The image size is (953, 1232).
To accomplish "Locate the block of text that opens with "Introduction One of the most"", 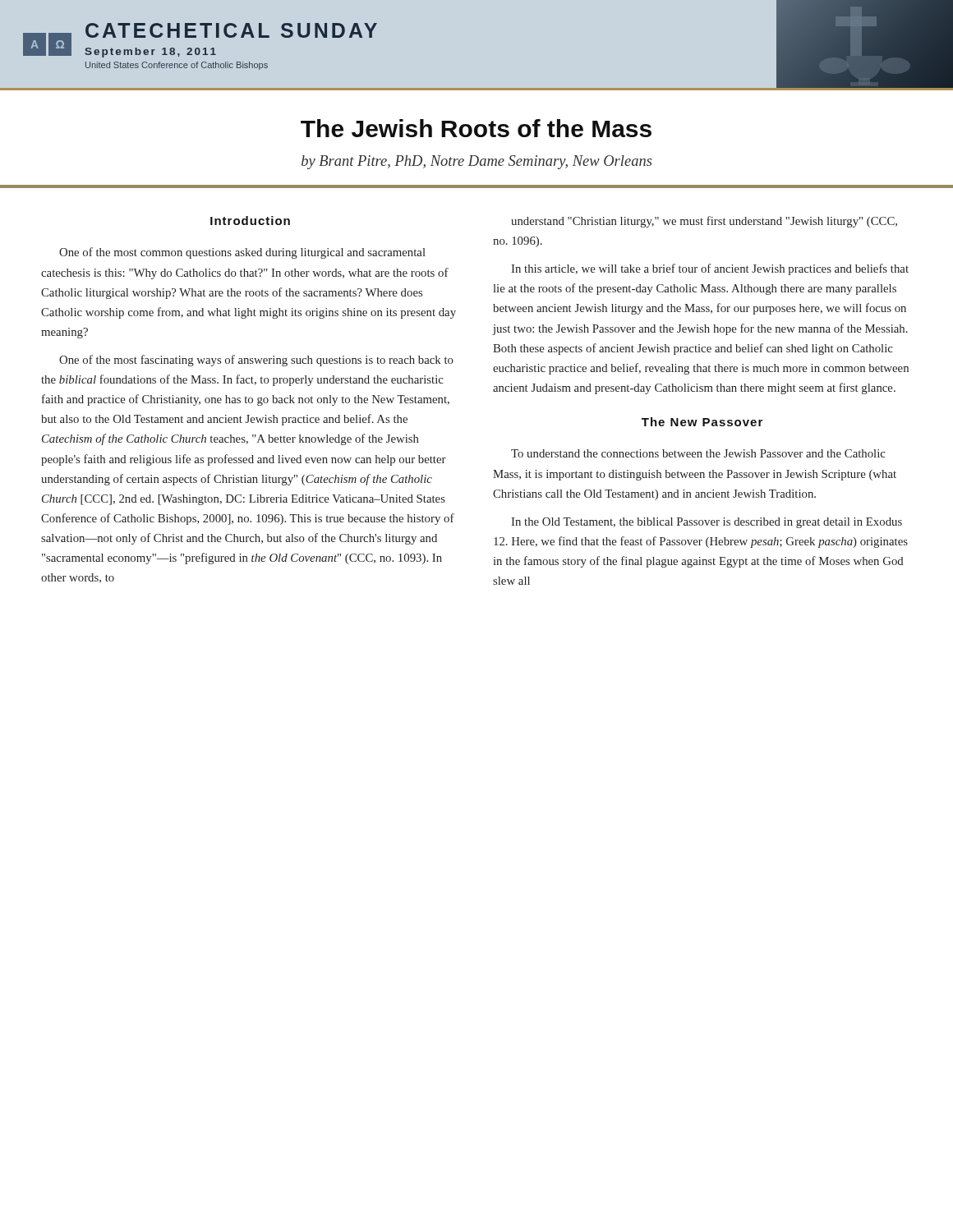I will tap(251, 399).
